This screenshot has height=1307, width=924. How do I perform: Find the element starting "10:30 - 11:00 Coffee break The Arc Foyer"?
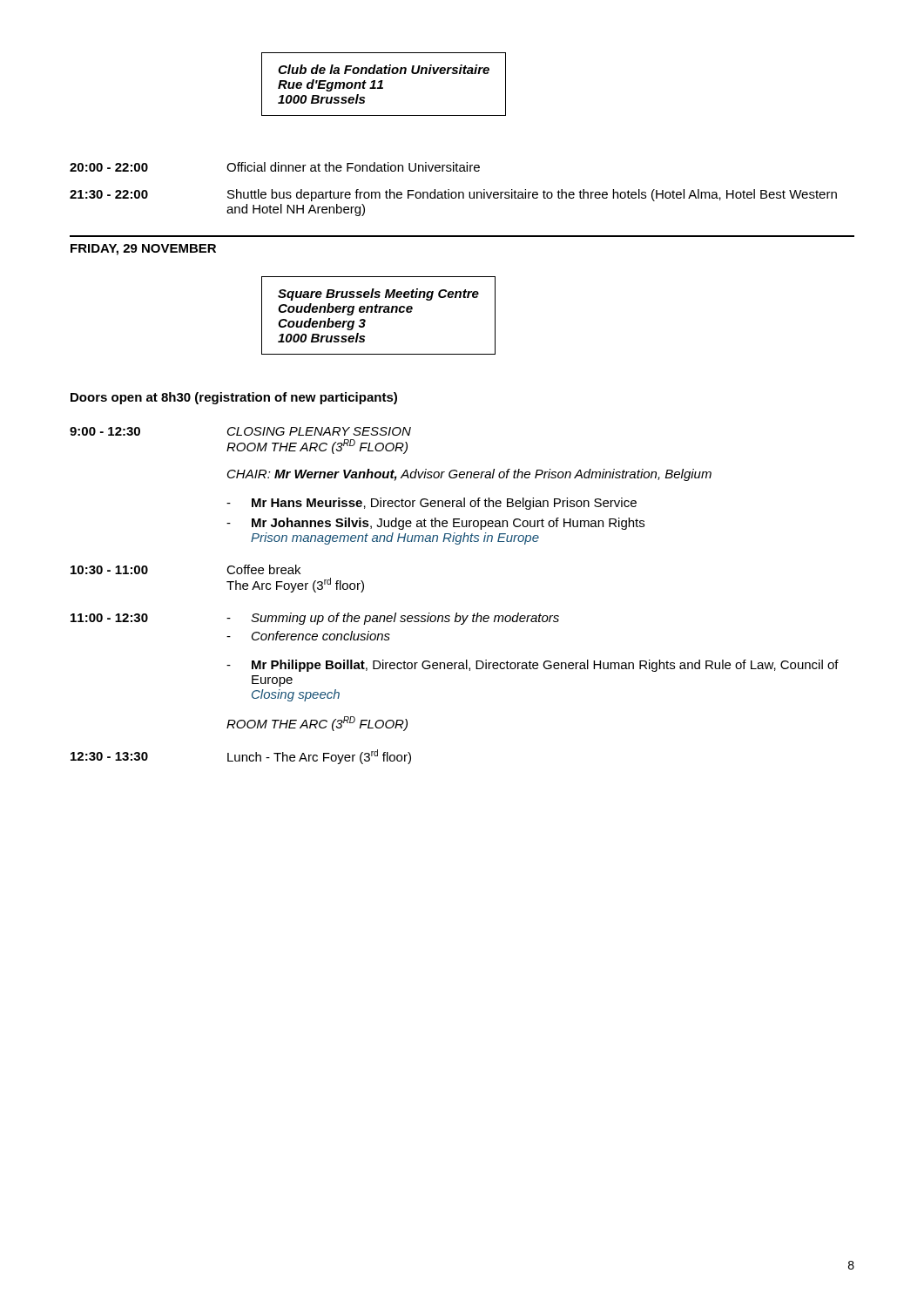coord(118,569)
